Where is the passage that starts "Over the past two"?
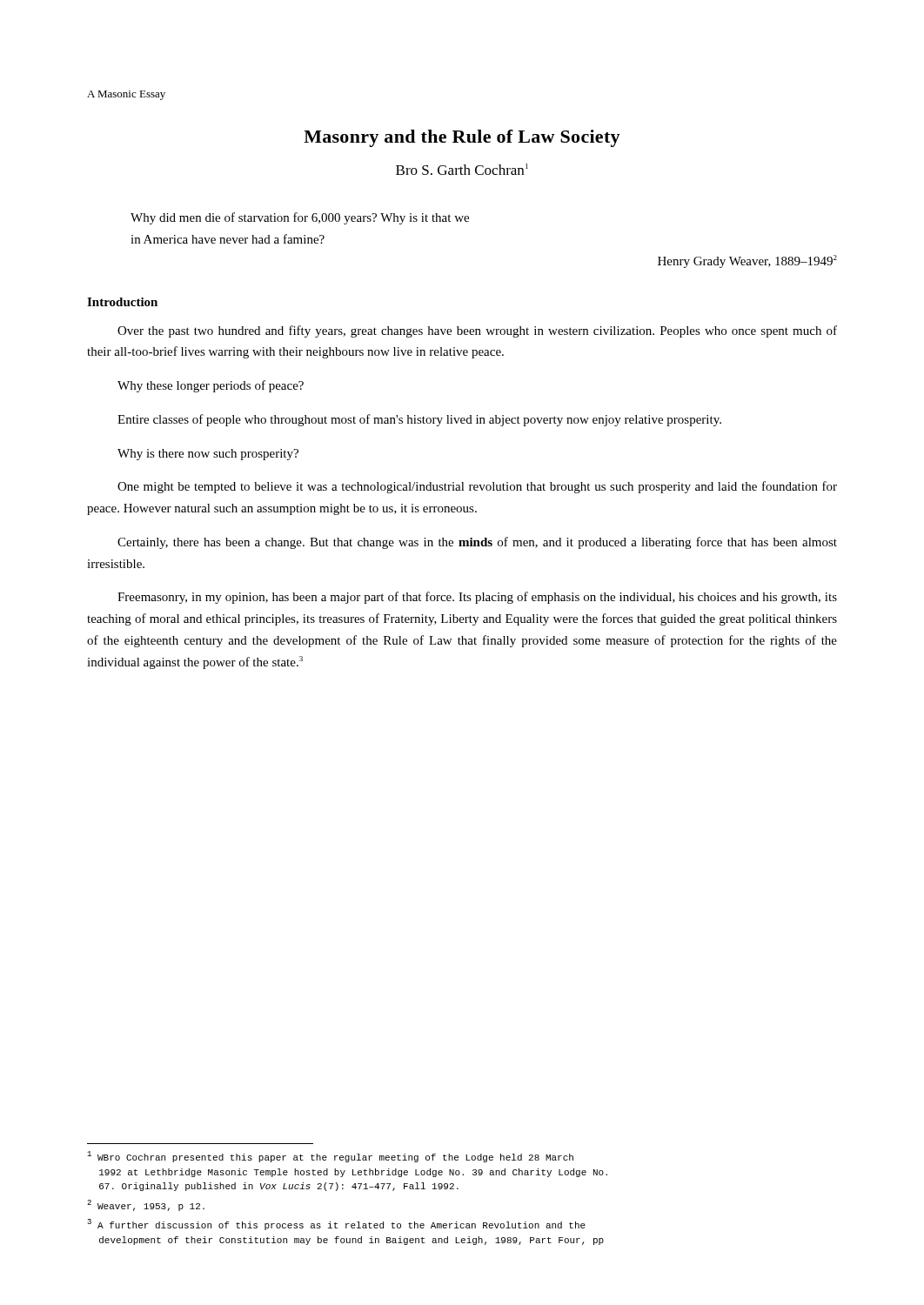Screen dimensions: 1305x924 (x=462, y=341)
